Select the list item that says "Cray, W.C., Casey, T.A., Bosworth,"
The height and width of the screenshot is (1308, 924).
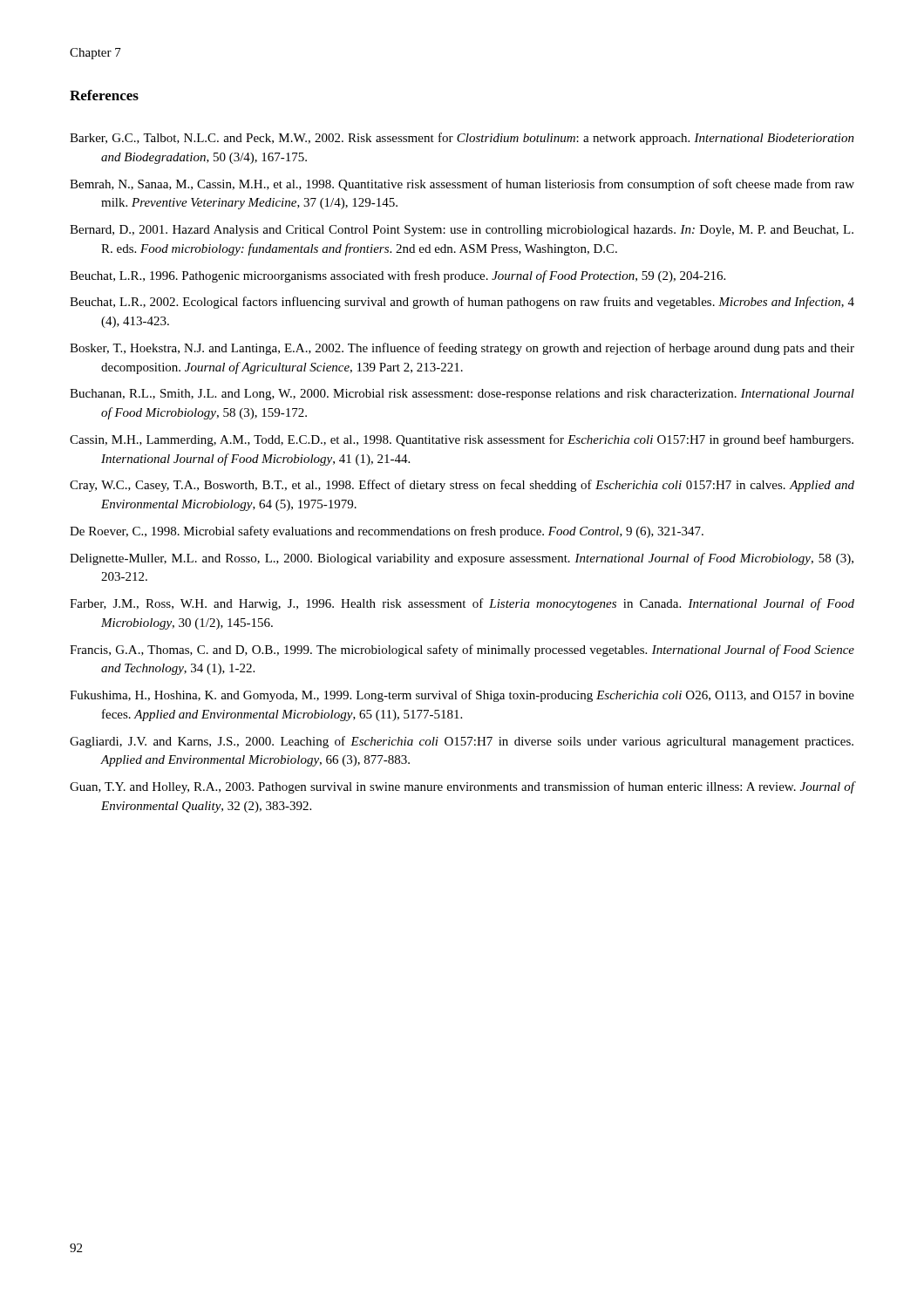click(x=462, y=495)
